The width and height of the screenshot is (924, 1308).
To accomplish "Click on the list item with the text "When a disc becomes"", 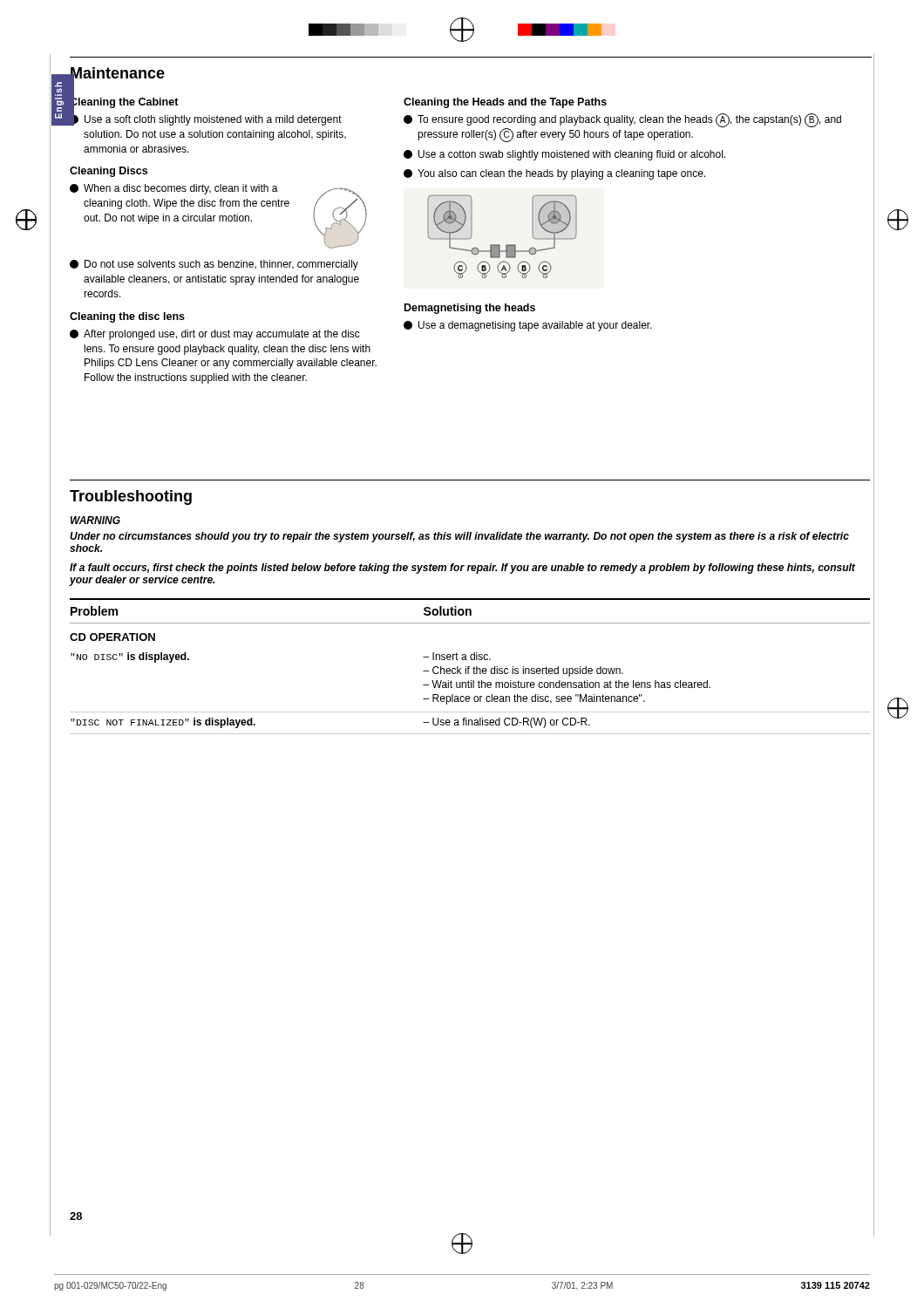I will click(x=181, y=204).
